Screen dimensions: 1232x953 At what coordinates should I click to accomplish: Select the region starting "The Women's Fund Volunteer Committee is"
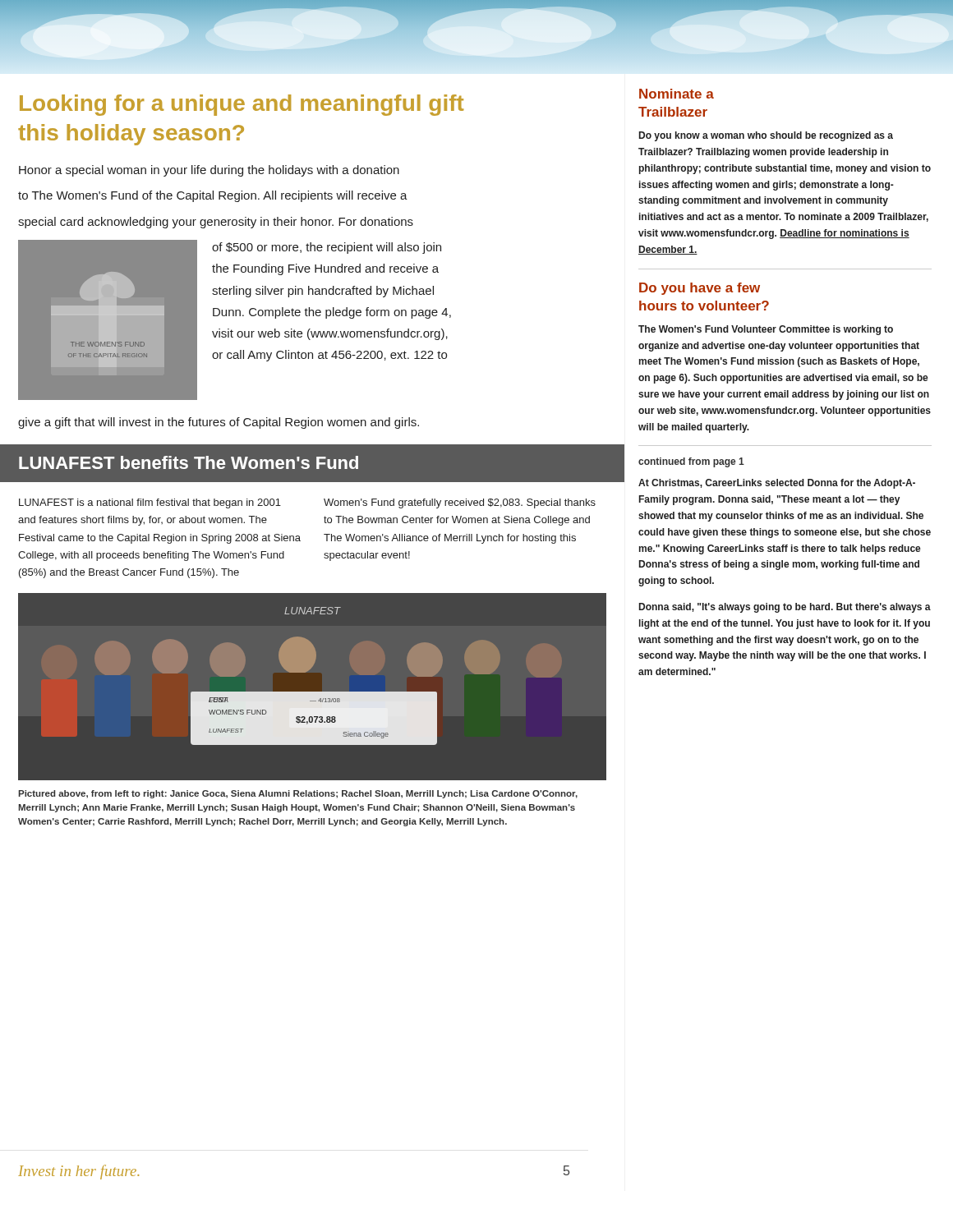pos(785,378)
